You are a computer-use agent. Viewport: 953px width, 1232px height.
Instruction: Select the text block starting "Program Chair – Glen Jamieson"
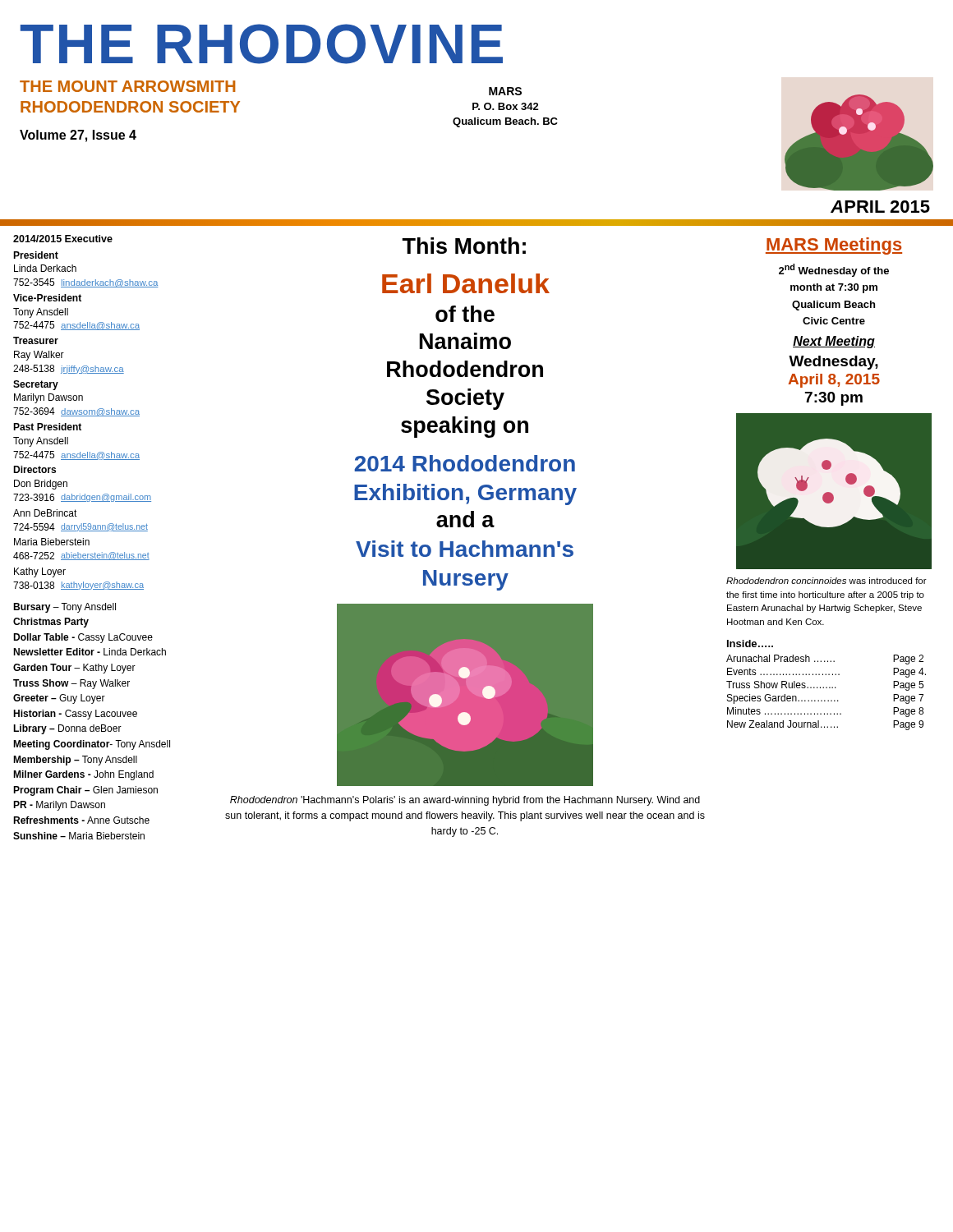tap(86, 790)
